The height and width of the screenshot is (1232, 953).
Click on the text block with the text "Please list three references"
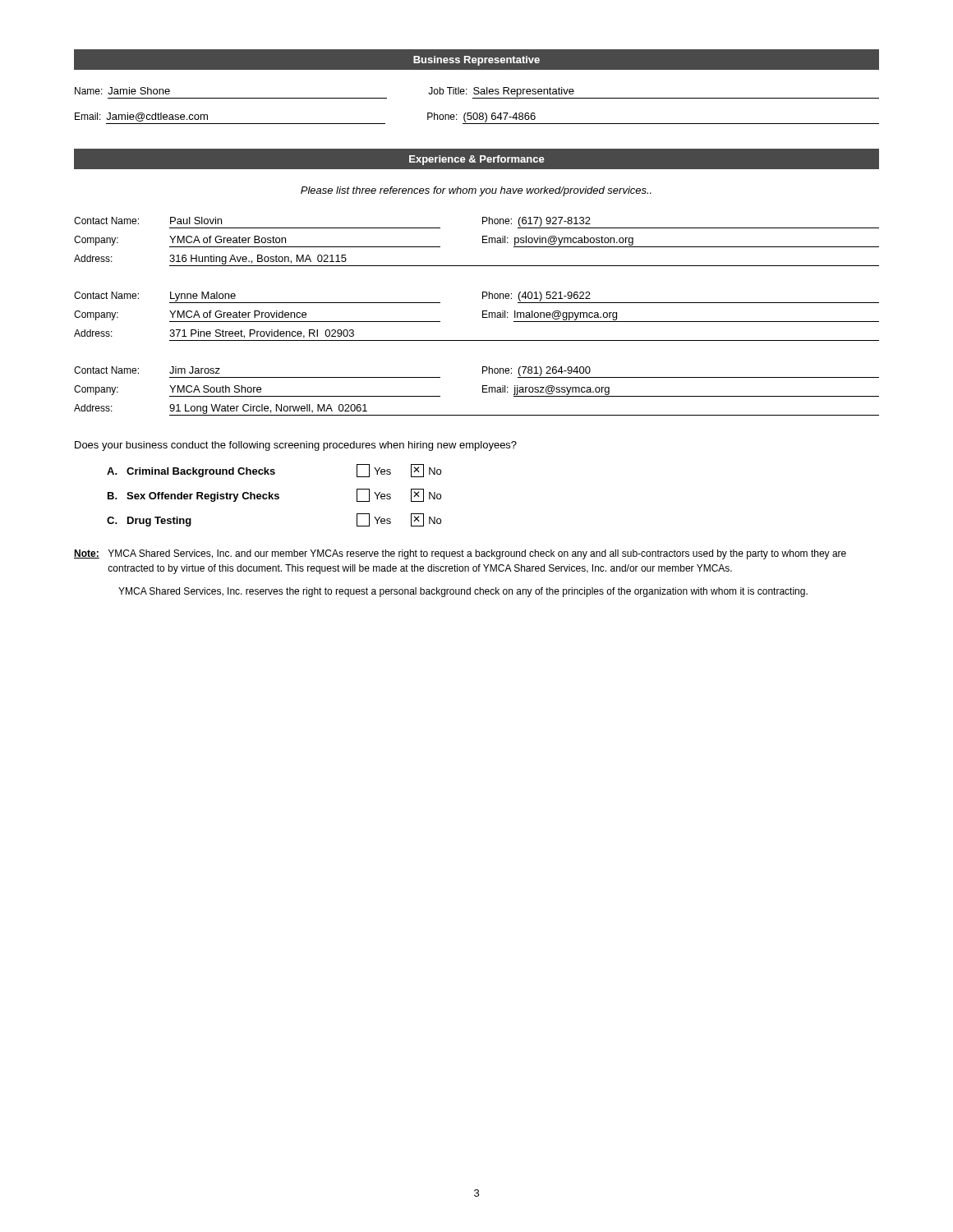(476, 190)
